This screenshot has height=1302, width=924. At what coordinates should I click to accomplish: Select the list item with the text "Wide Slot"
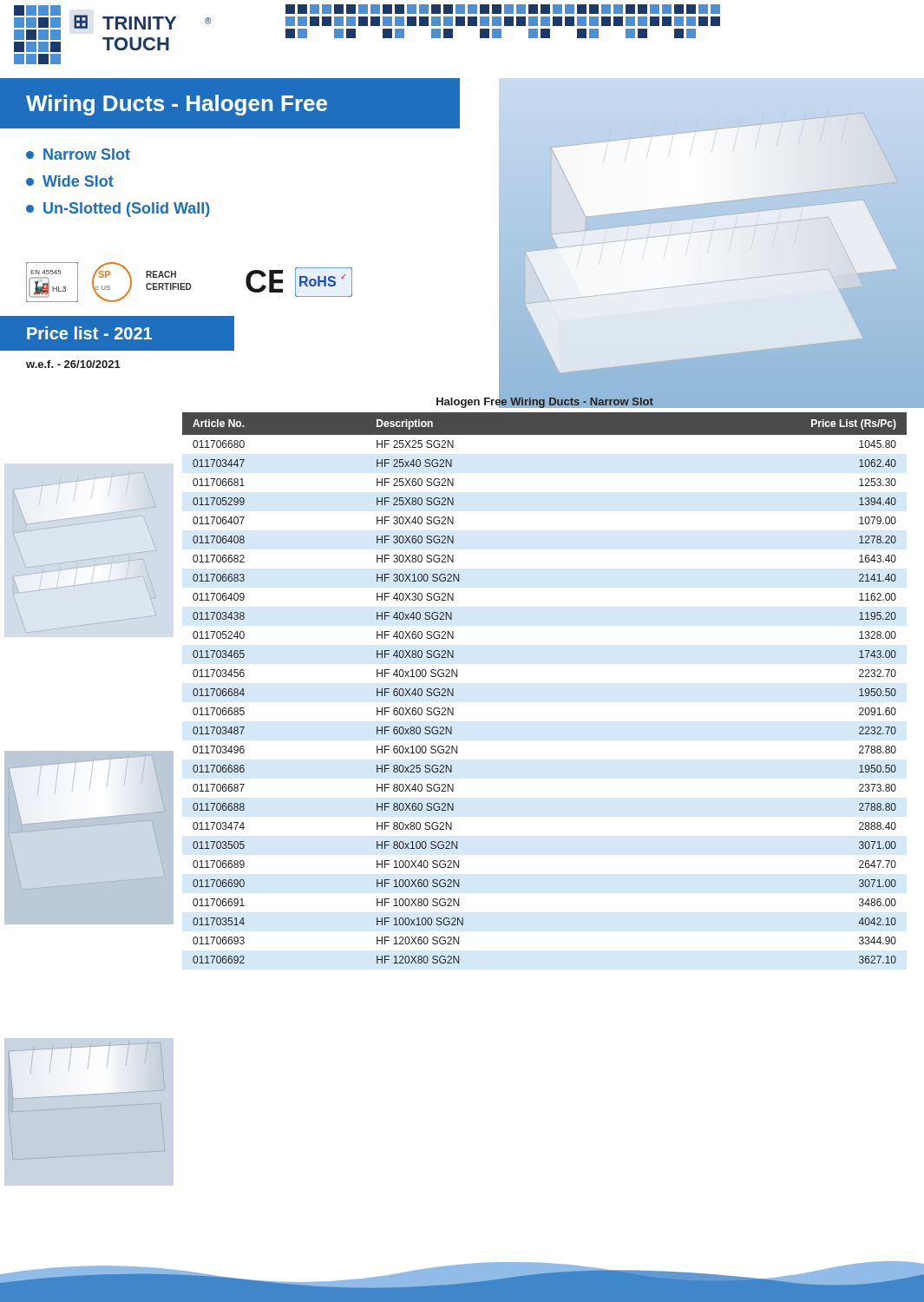point(70,182)
